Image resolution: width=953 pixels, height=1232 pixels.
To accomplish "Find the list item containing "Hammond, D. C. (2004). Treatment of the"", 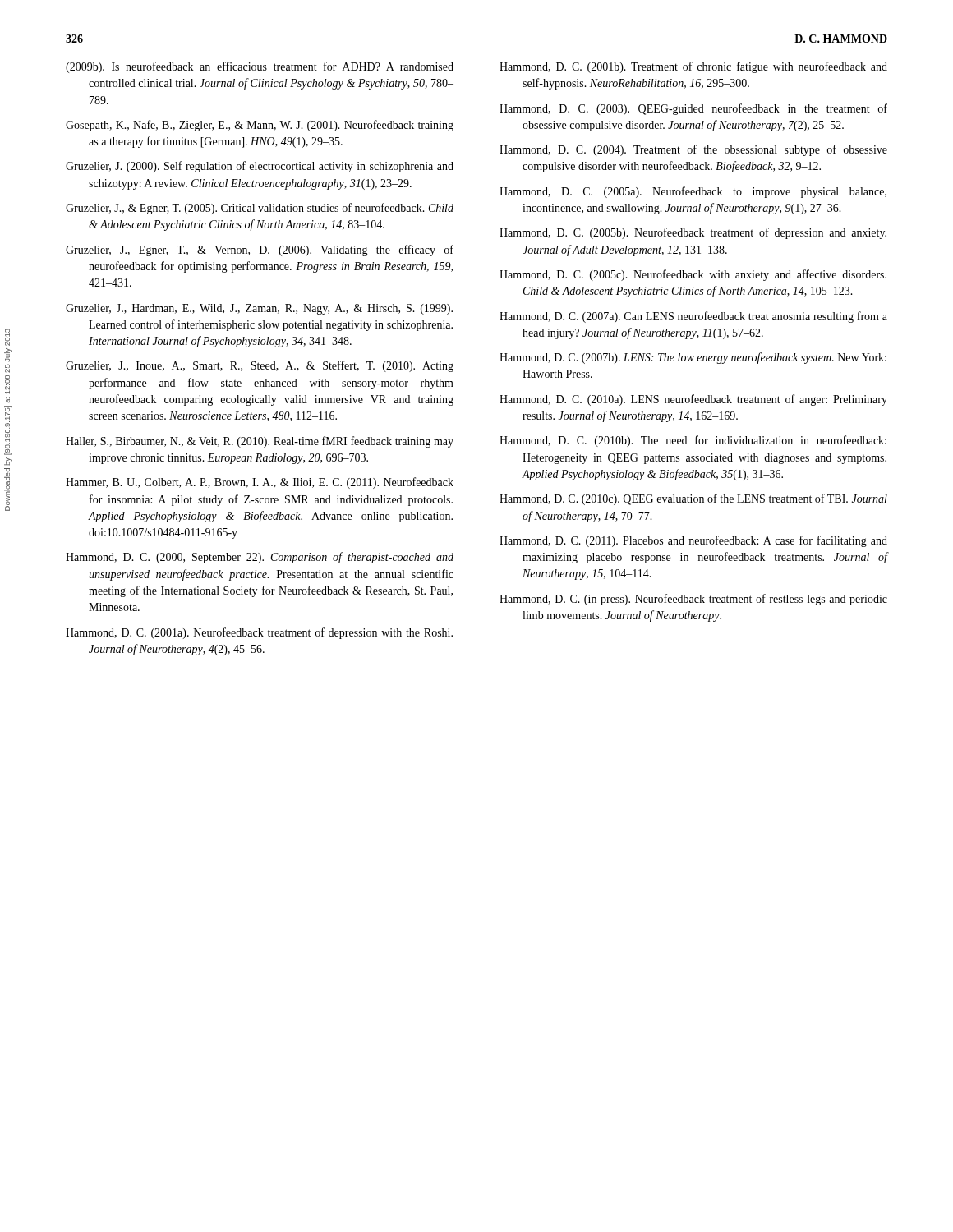I will point(693,158).
